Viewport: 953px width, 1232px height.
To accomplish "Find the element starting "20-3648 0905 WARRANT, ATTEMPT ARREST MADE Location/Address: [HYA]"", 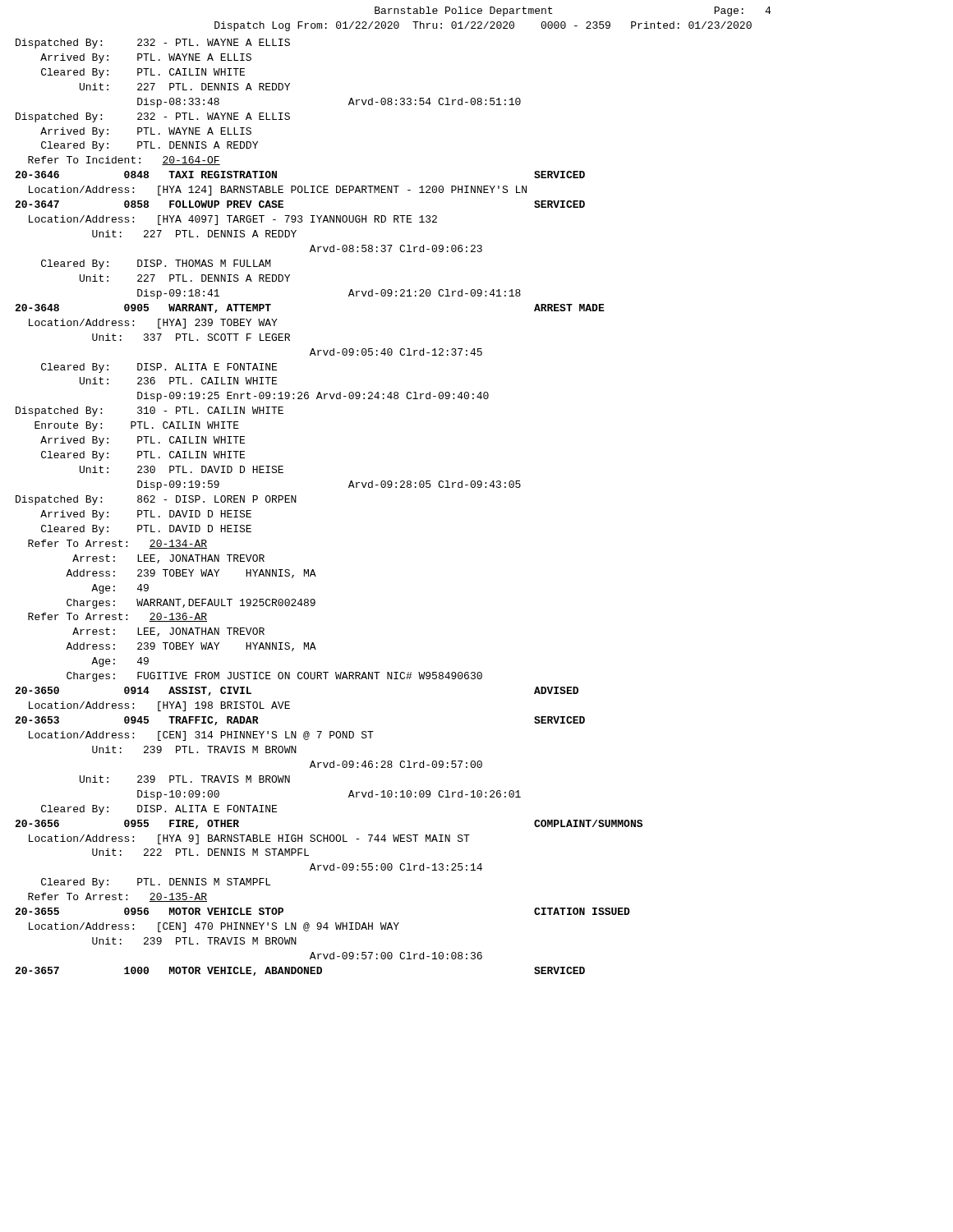I will pos(37,308).
